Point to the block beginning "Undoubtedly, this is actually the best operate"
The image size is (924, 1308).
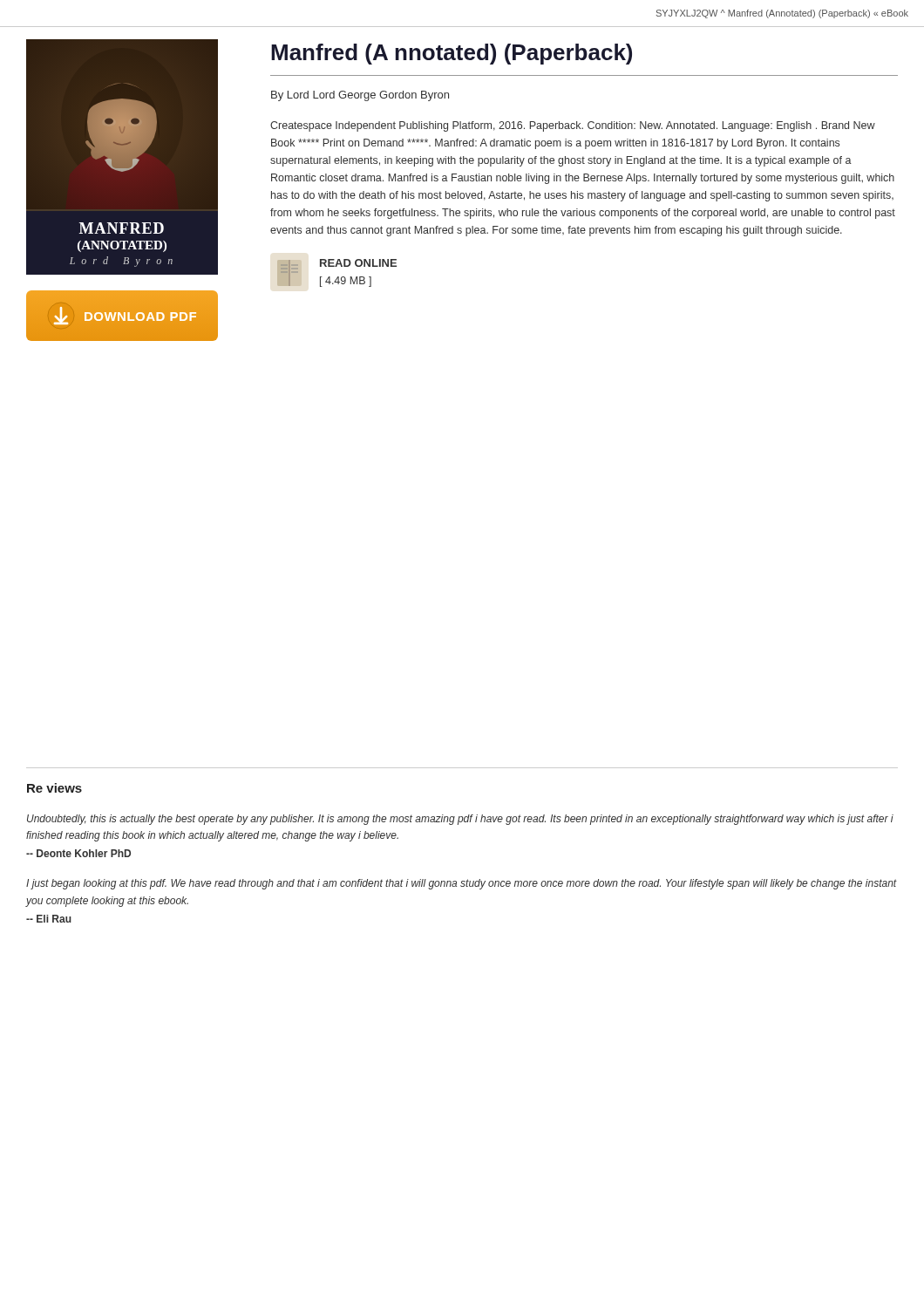pyautogui.click(x=460, y=827)
